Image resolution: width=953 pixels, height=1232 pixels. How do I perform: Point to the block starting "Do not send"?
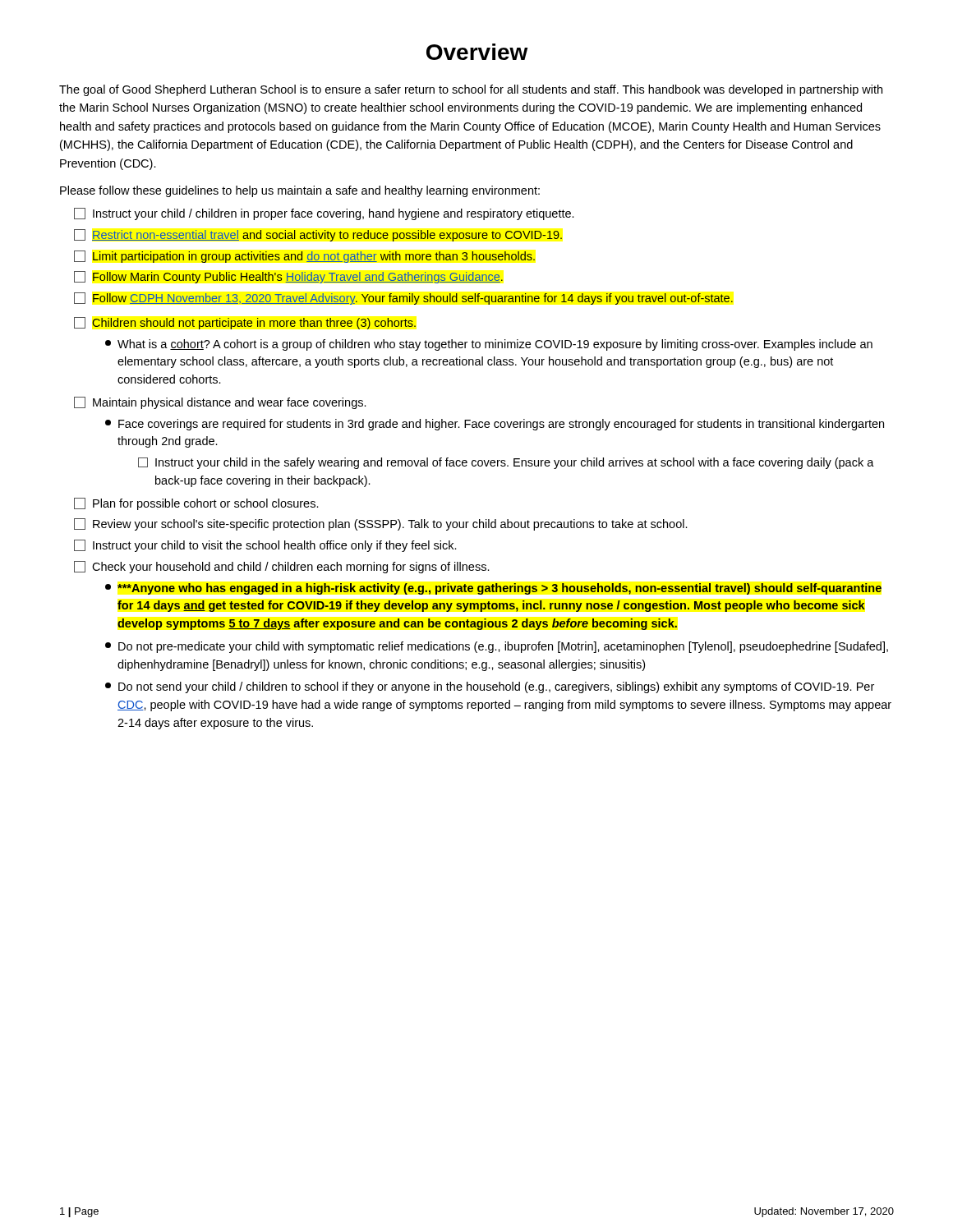click(x=499, y=706)
